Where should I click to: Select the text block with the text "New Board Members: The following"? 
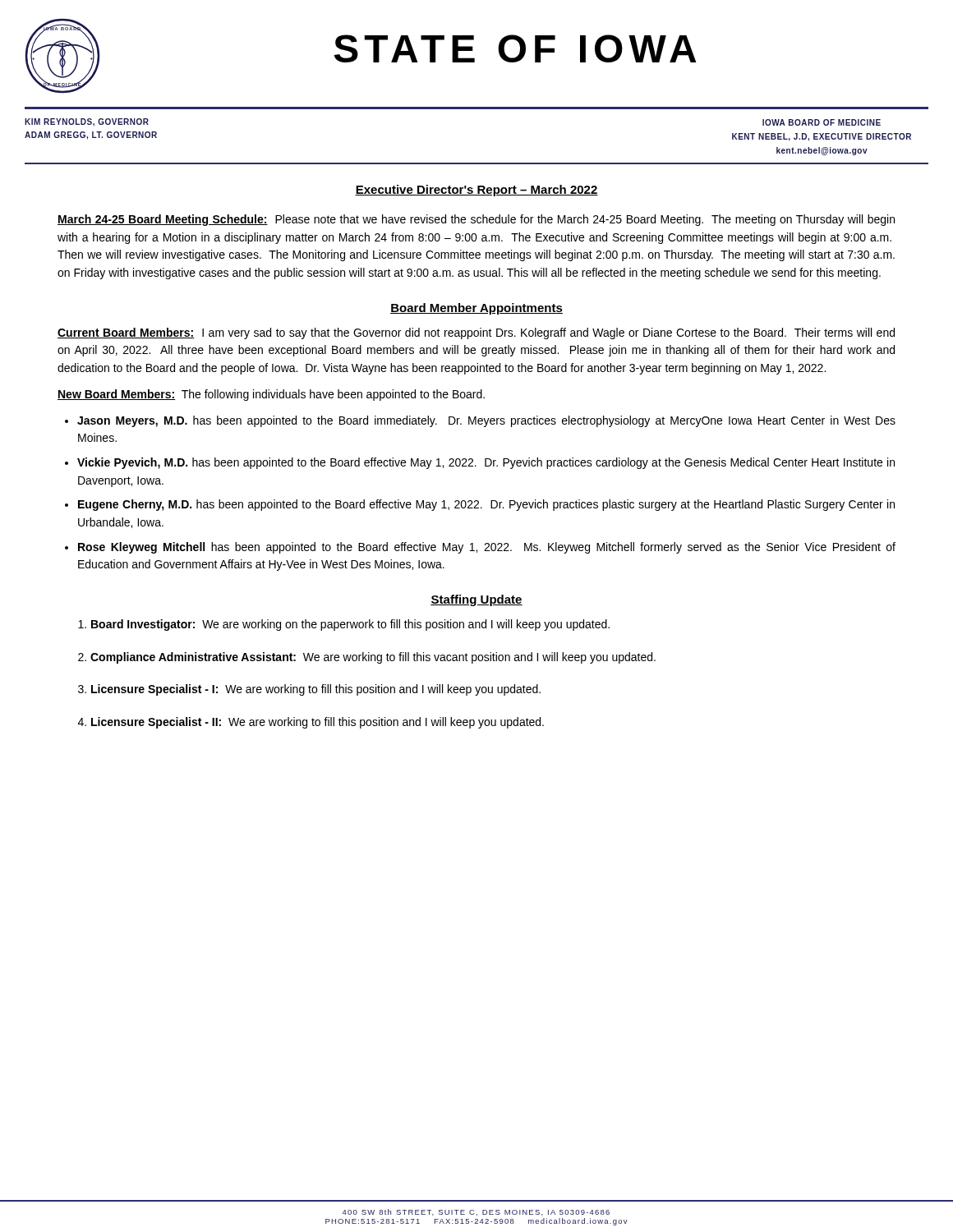point(272,394)
